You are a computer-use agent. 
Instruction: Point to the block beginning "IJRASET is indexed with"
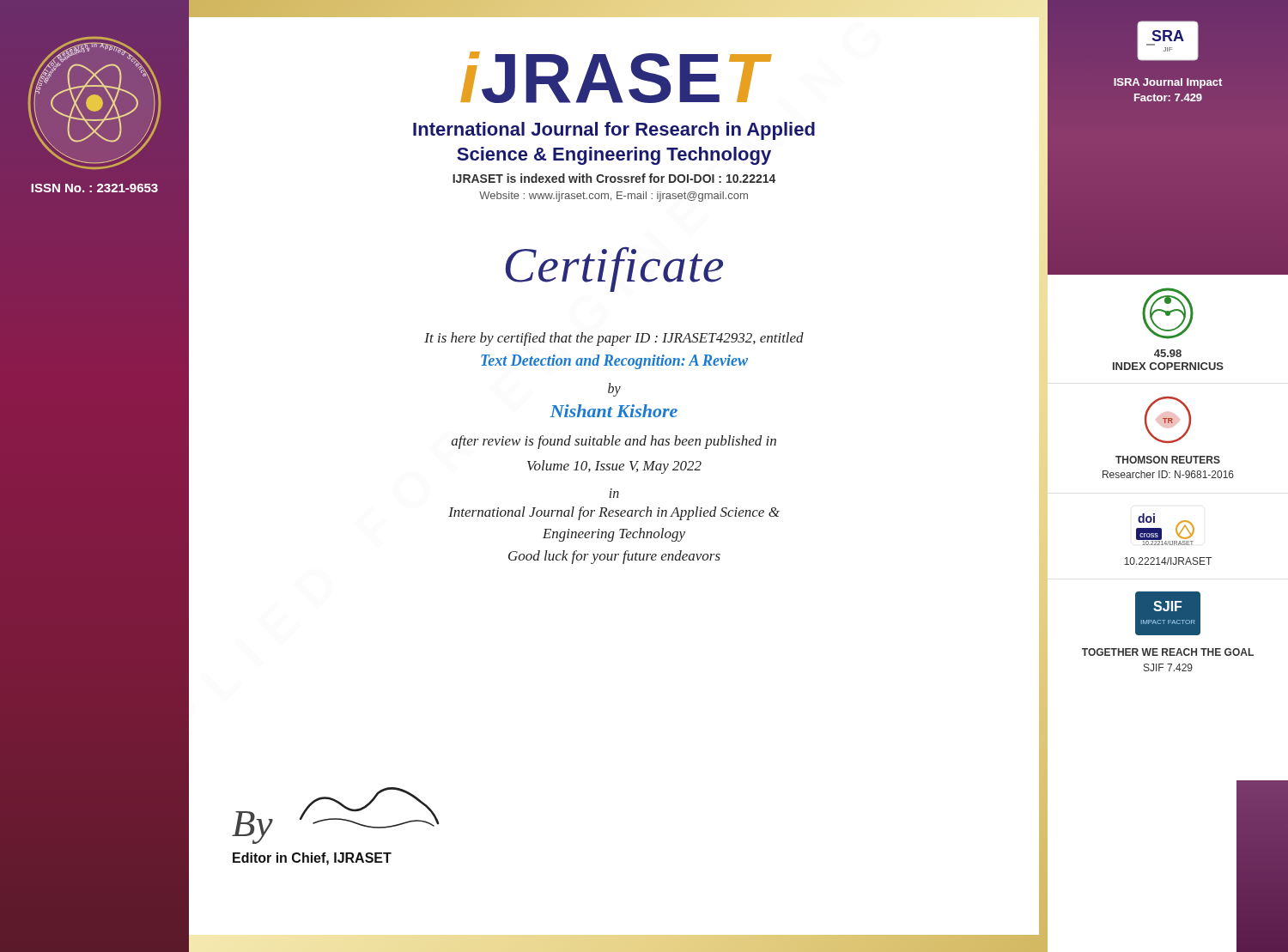click(614, 179)
